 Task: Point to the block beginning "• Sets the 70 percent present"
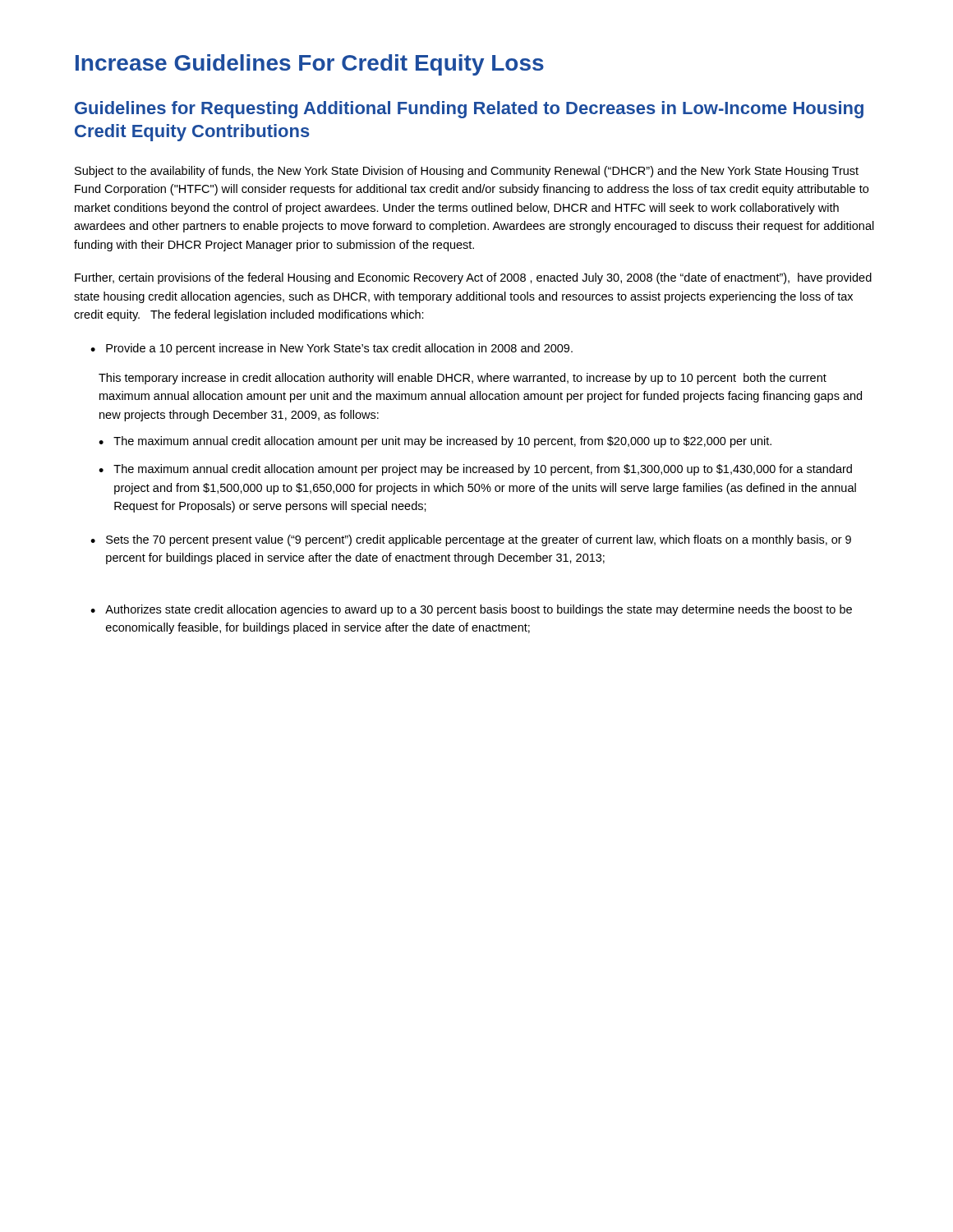(x=476, y=549)
